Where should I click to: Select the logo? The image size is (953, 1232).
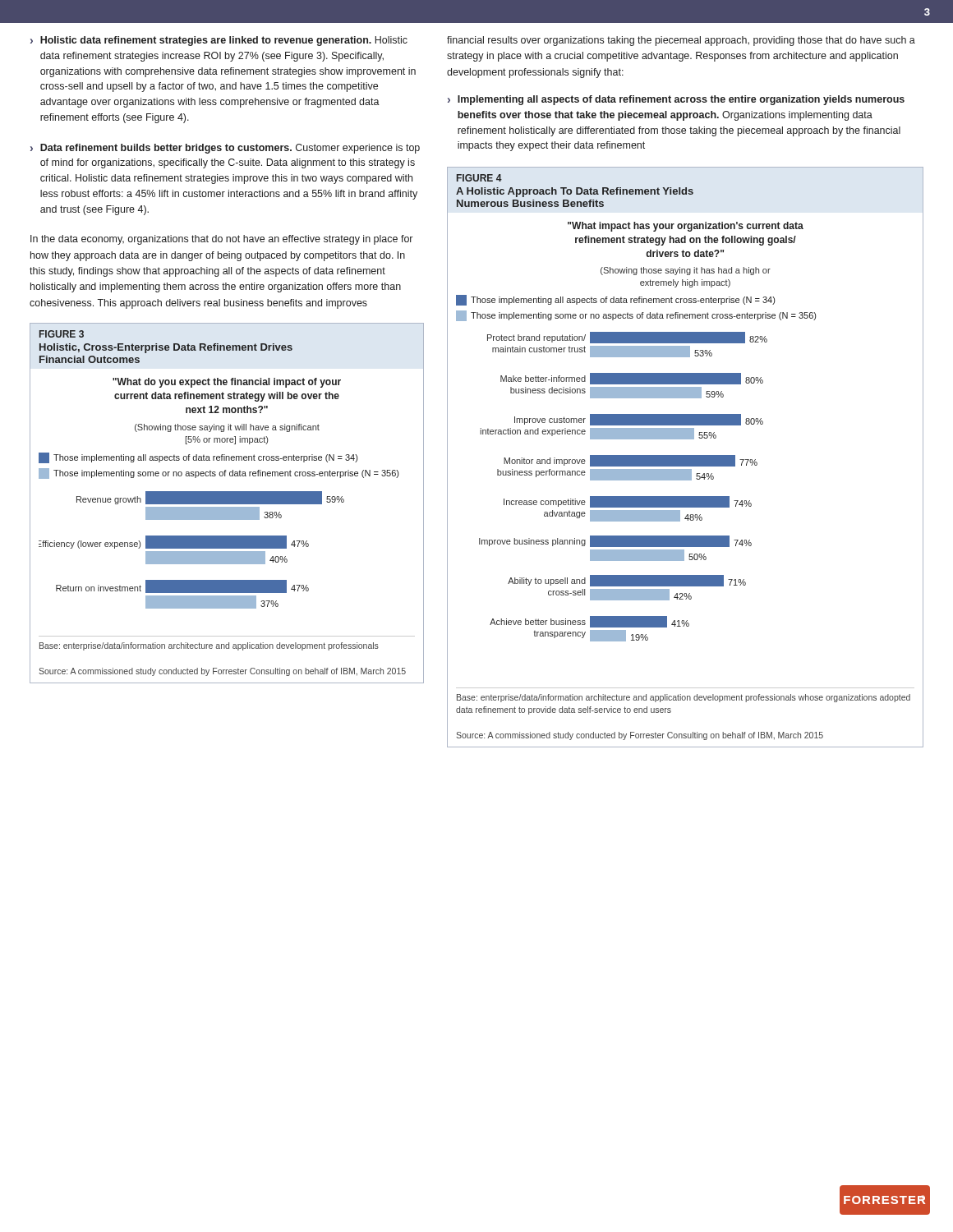[885, 1201]
